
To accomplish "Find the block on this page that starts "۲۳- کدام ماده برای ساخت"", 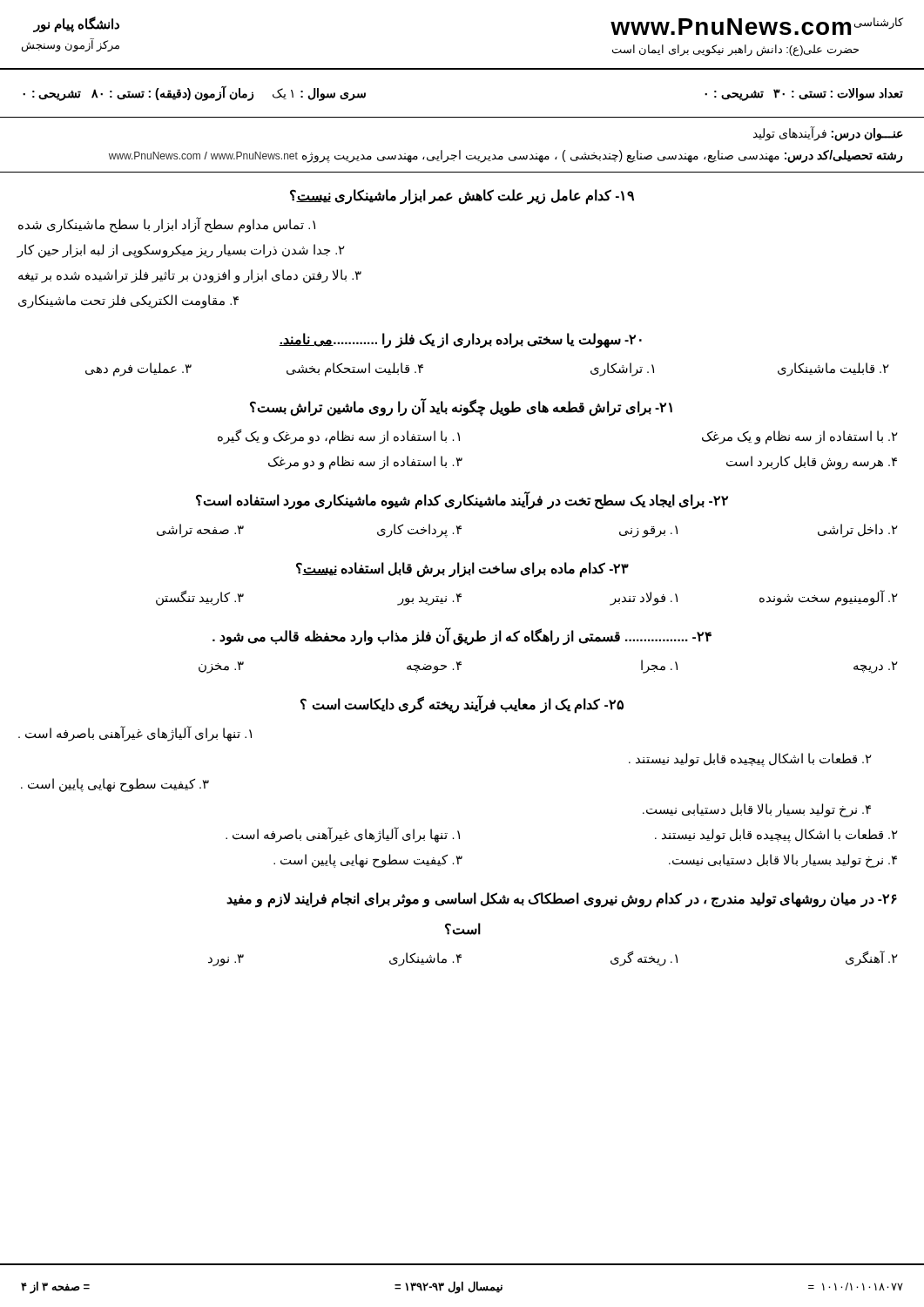I will point(462,583).
